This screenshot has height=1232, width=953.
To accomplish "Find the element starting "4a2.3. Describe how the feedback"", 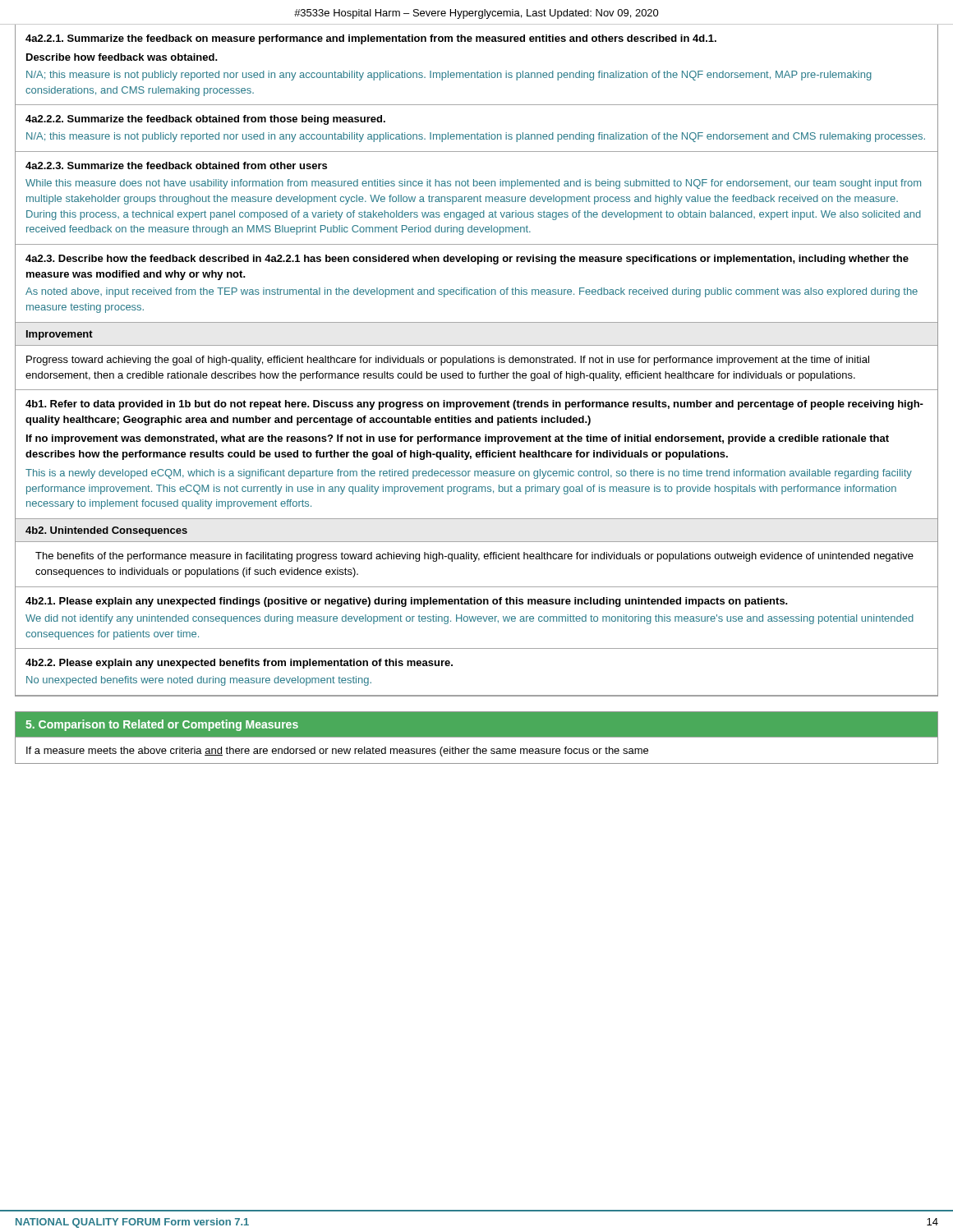I will pos(476,283).
